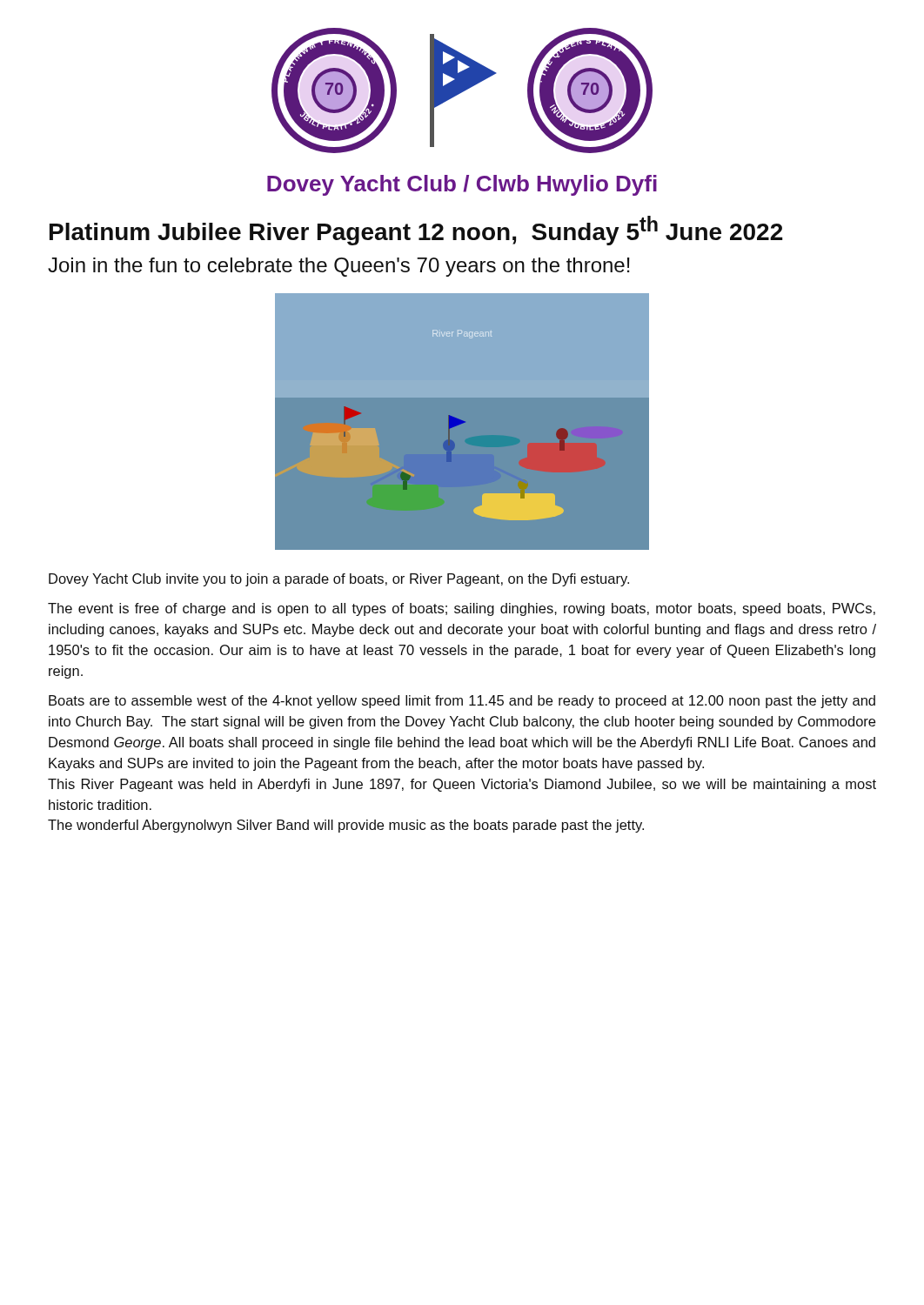Find the block on this page that starts "Boats are to assemble west"
Image resolution: width=924 pixels, height=1305 pixels.
coord(462,732)
